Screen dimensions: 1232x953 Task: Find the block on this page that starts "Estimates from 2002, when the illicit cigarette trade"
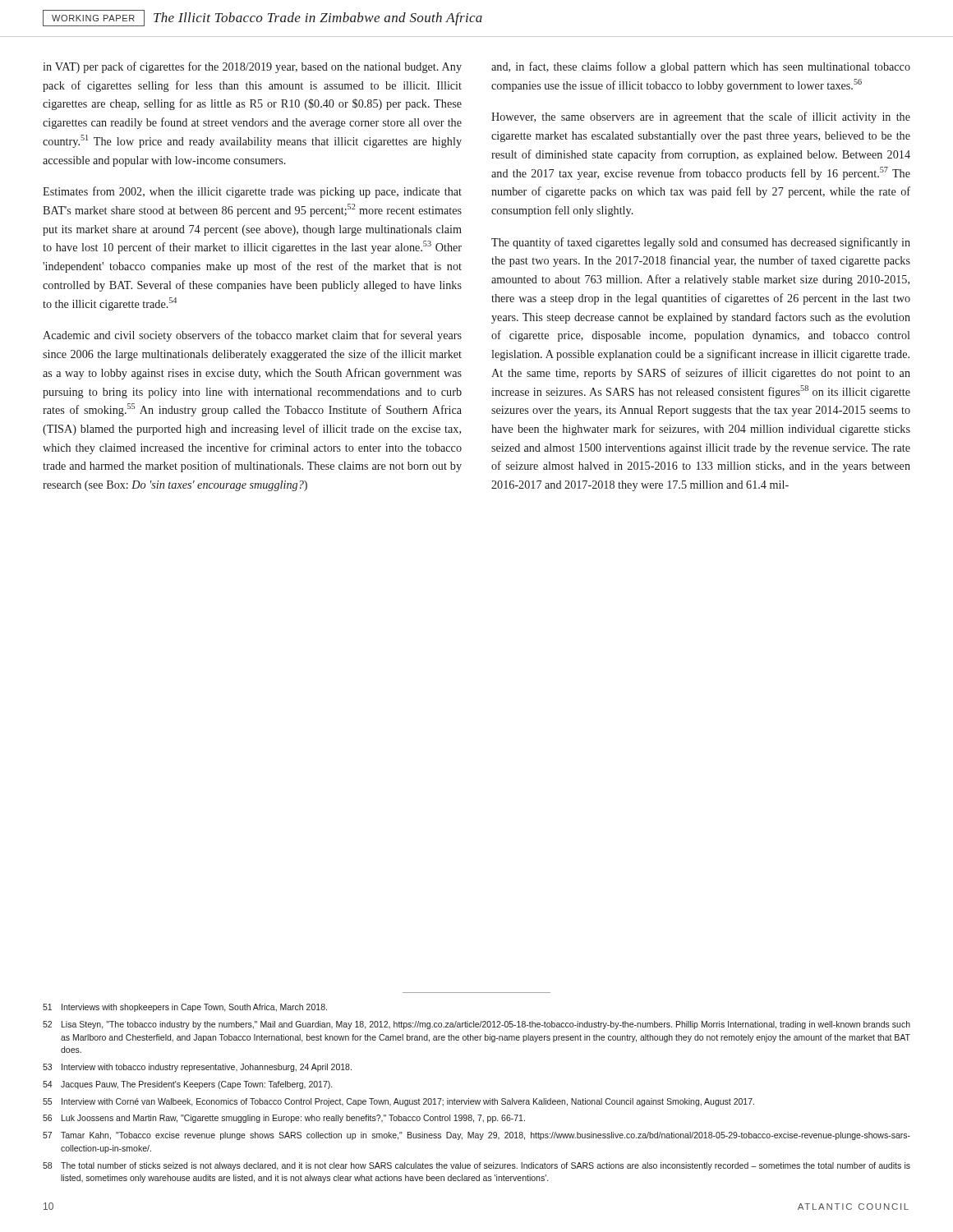tap(252, 248)
